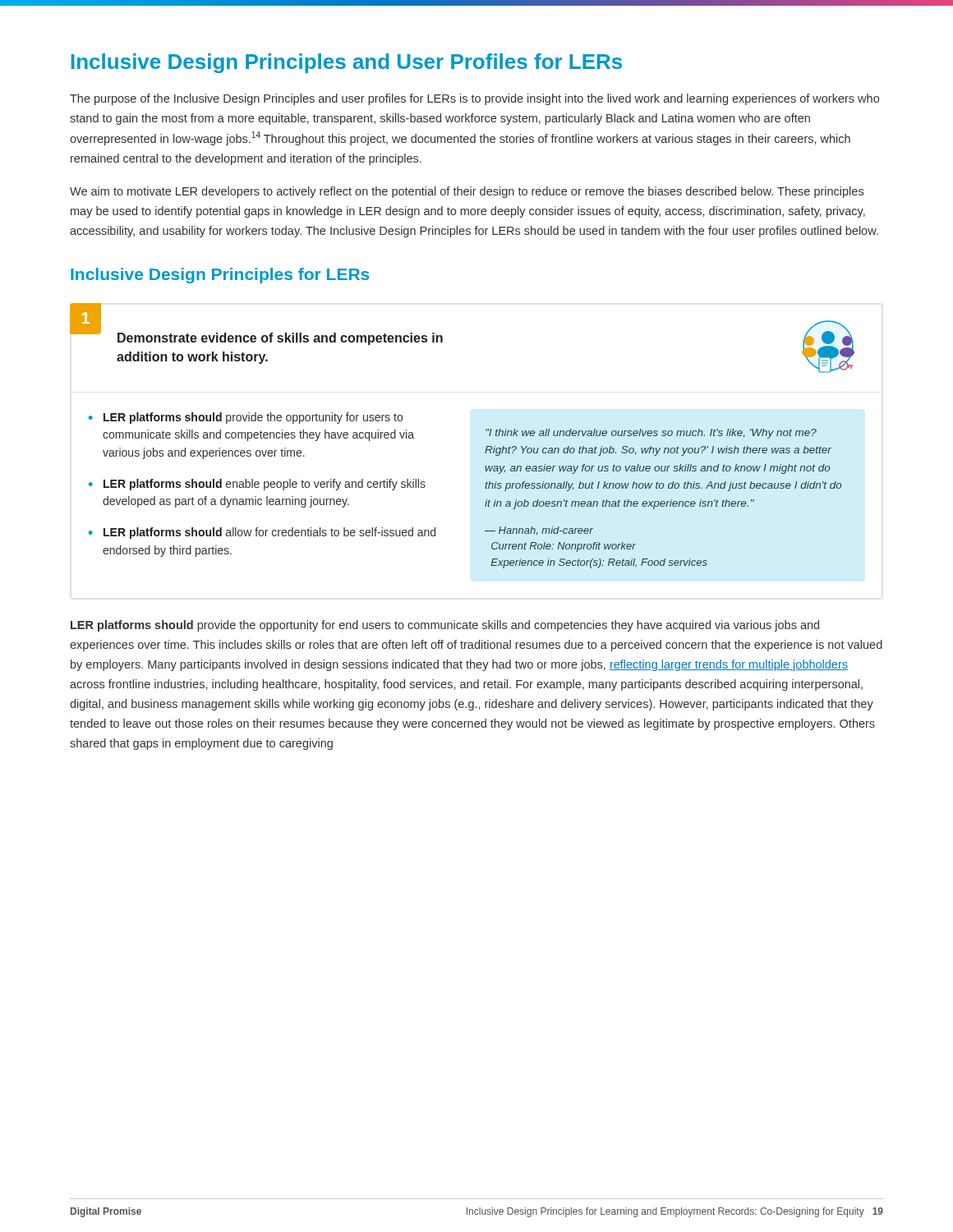Locate the block of text that opens with "We aim to motivate"
This screenshot has width=953, height=1232.
pyautogui.click(x=476, y=212)
